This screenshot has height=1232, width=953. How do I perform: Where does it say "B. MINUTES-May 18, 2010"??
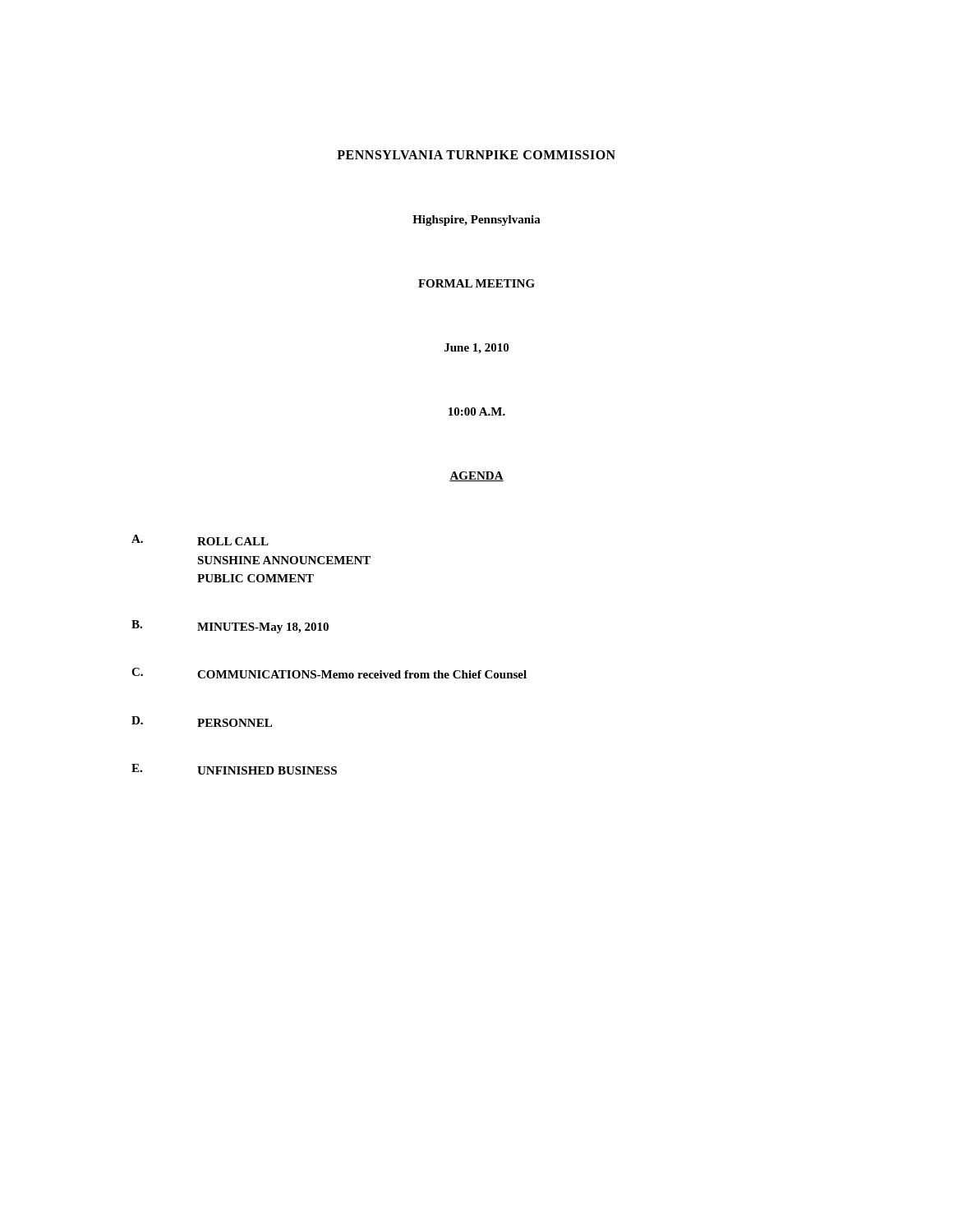coord(230,626)
